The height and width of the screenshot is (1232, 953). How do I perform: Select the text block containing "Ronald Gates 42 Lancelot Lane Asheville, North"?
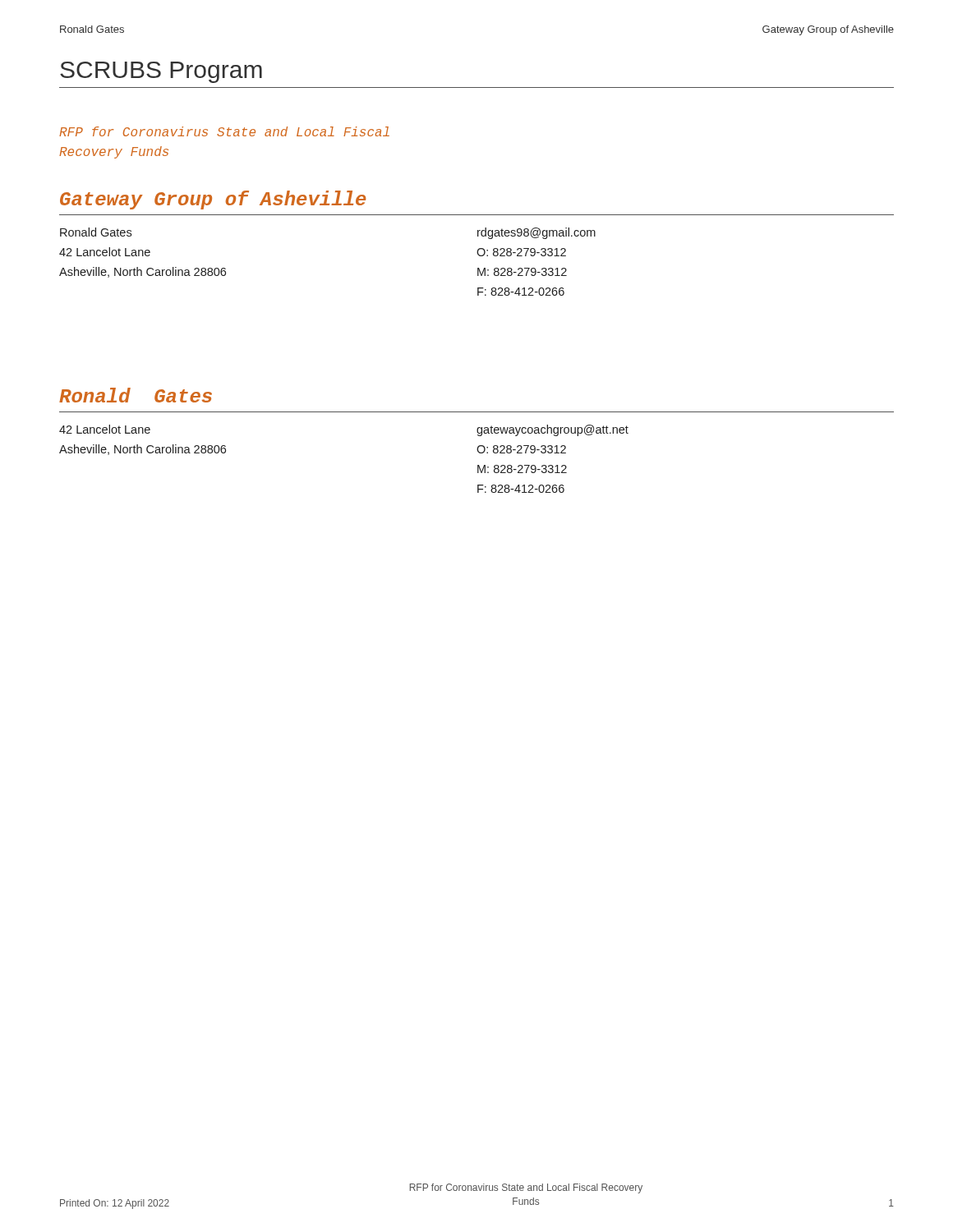click(476, 263)
